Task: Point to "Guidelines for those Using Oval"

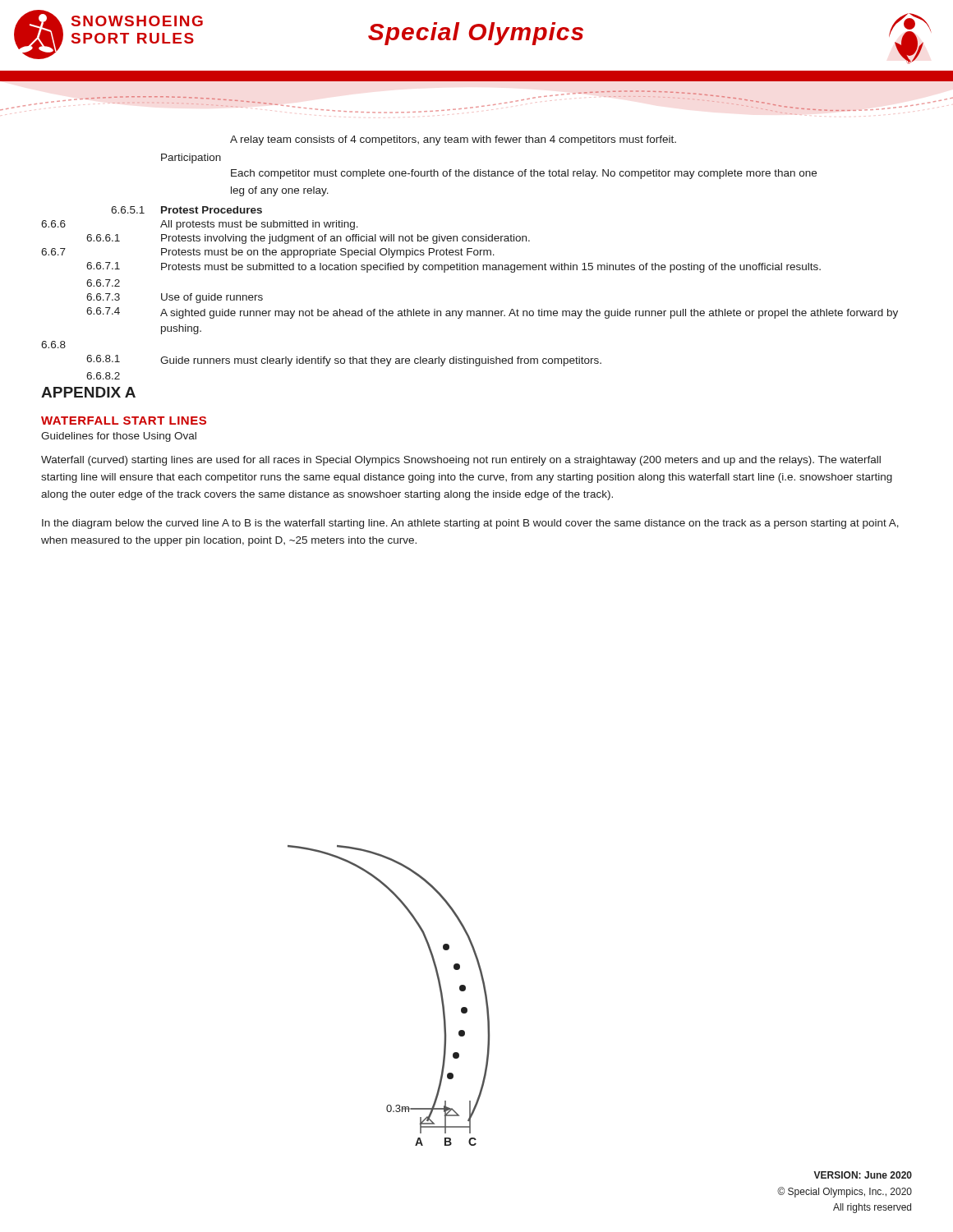Action: [x=119, y=436]
